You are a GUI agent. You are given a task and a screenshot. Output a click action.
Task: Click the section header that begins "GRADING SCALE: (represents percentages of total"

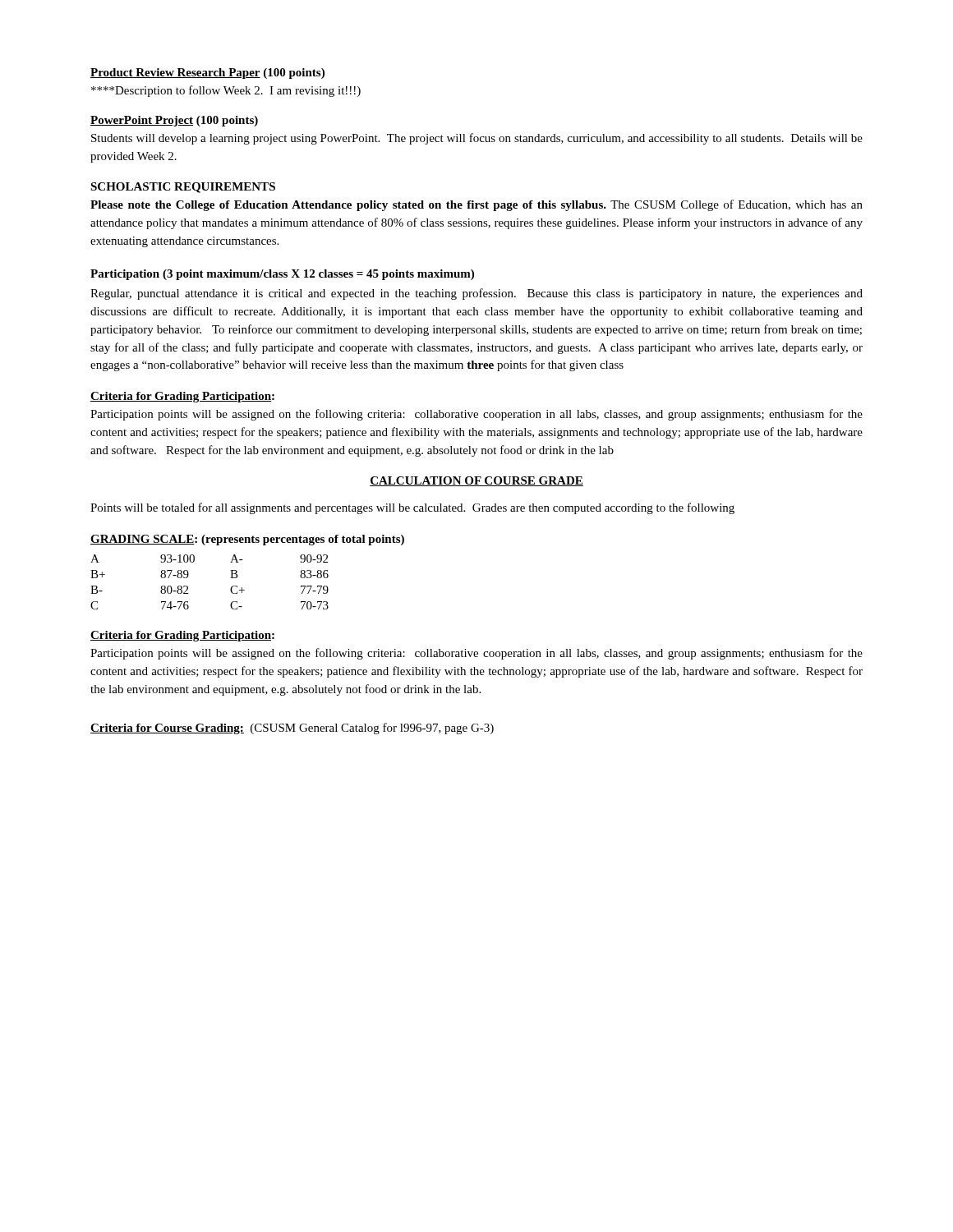point(247,539)
